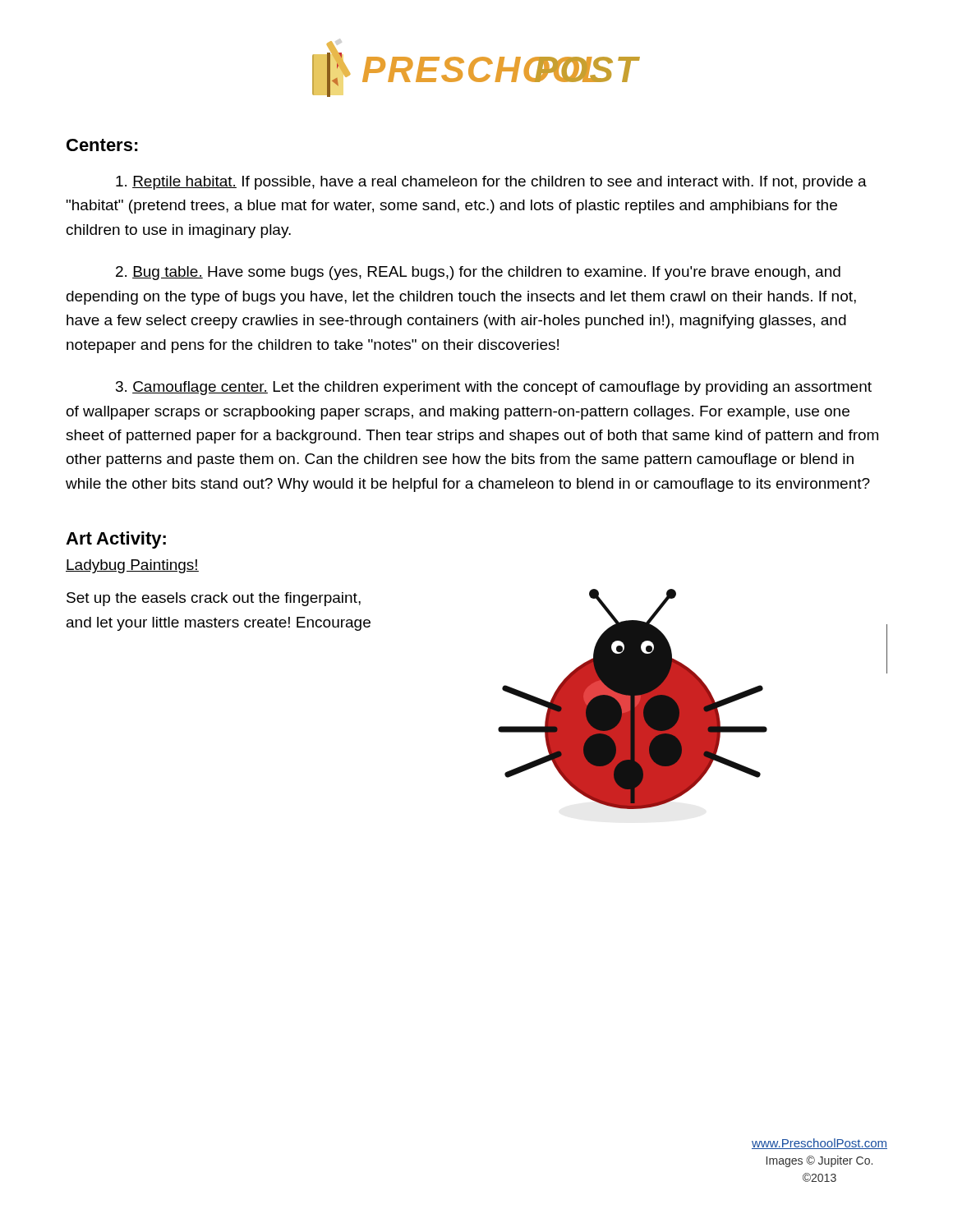Screen dimensions: 1232x953
Task: Locate the block of text that opens with "Set up the"
Action: click(x=218, y=610)
